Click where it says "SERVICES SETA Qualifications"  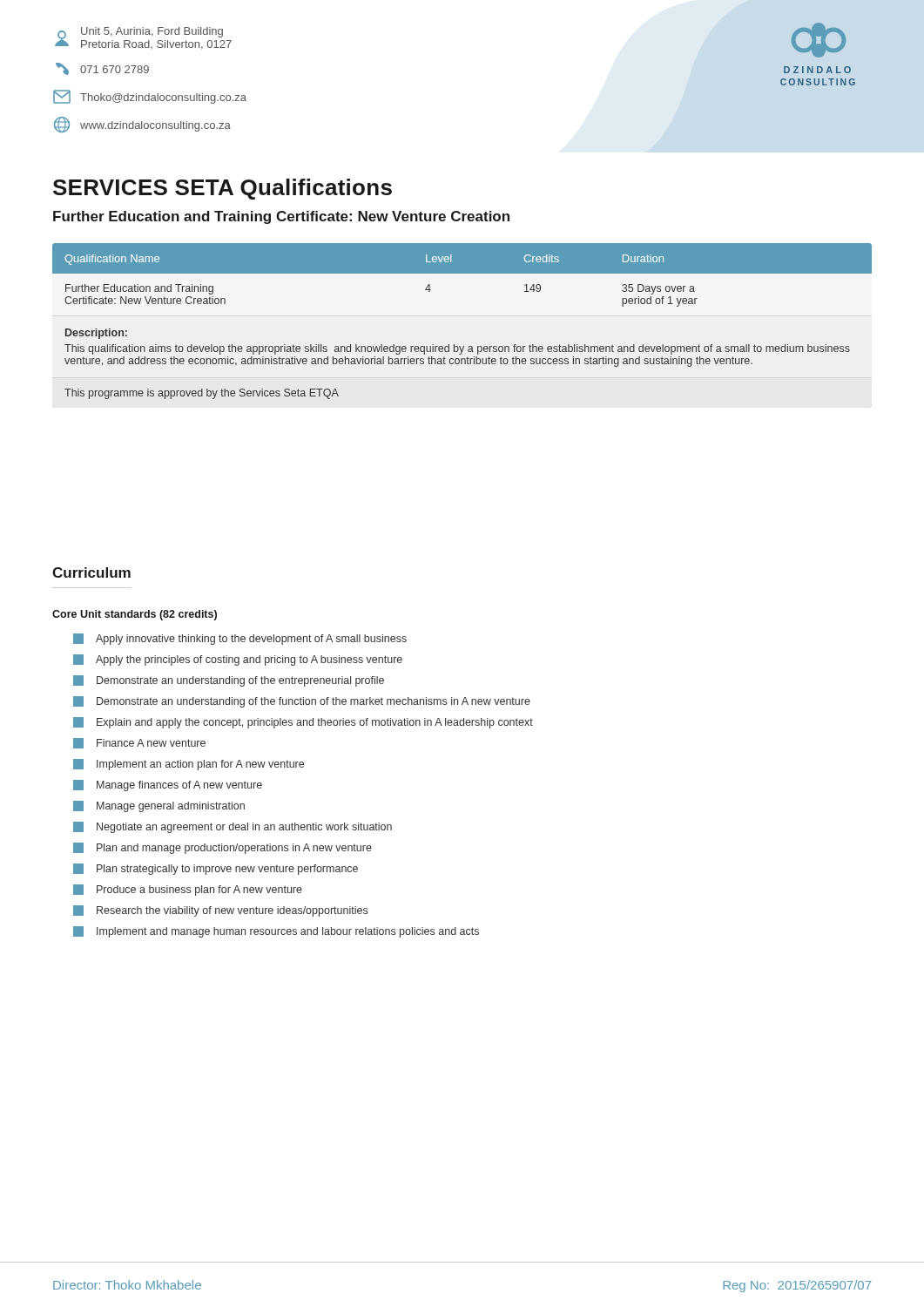coord(223,187)
